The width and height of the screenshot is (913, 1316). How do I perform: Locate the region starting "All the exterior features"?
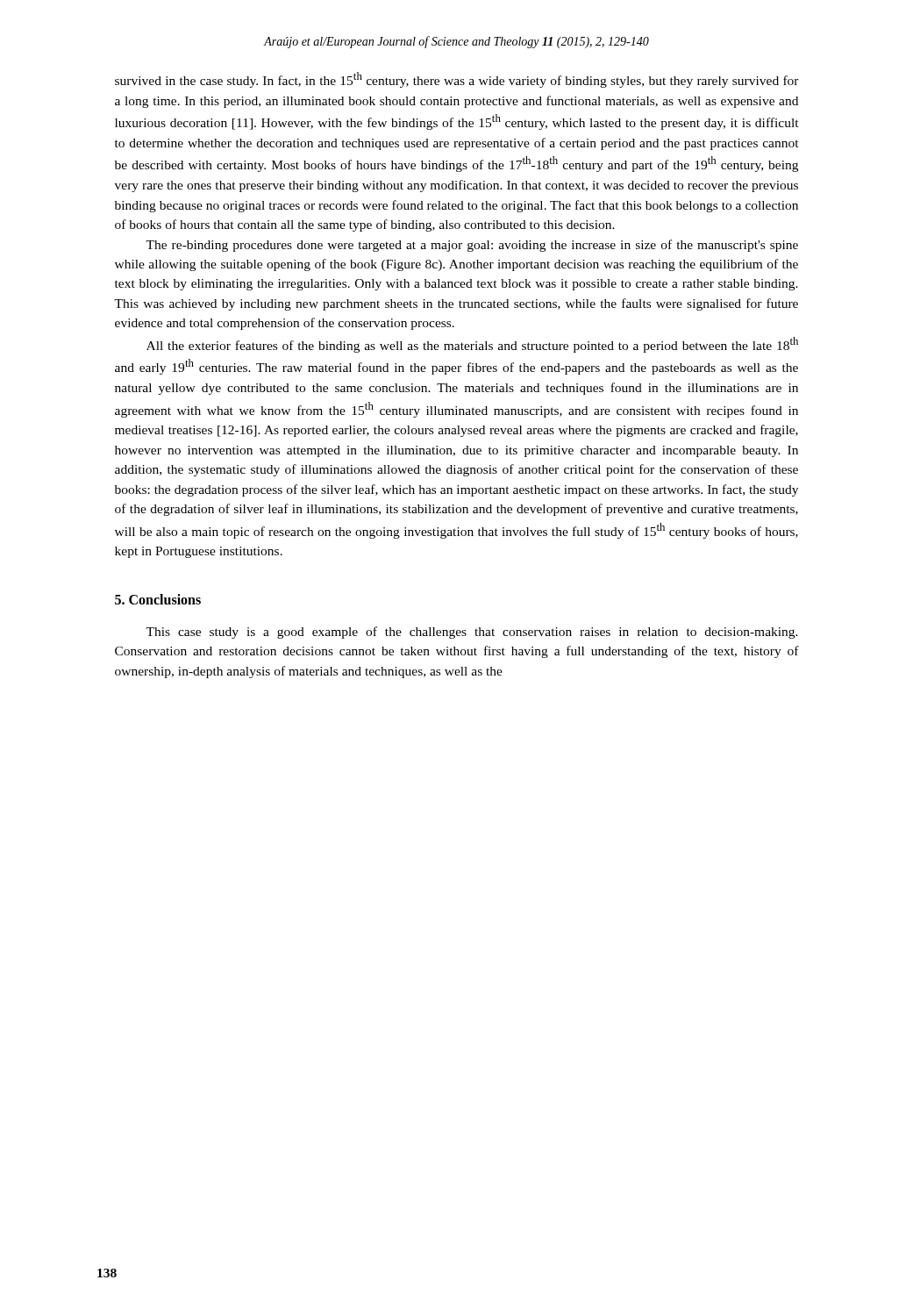(x=456, y=447)
